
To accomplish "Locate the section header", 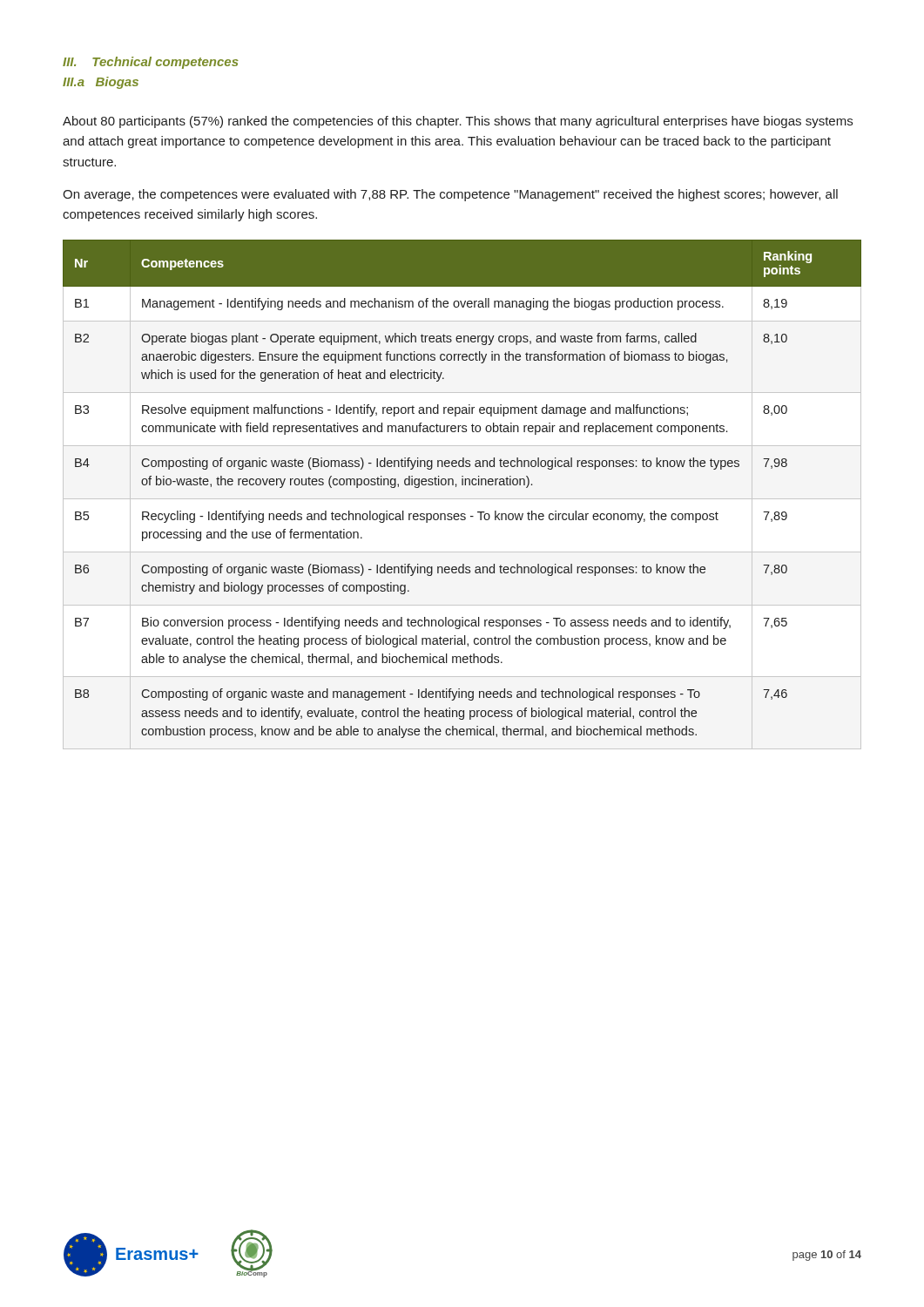I will [462, 72].
